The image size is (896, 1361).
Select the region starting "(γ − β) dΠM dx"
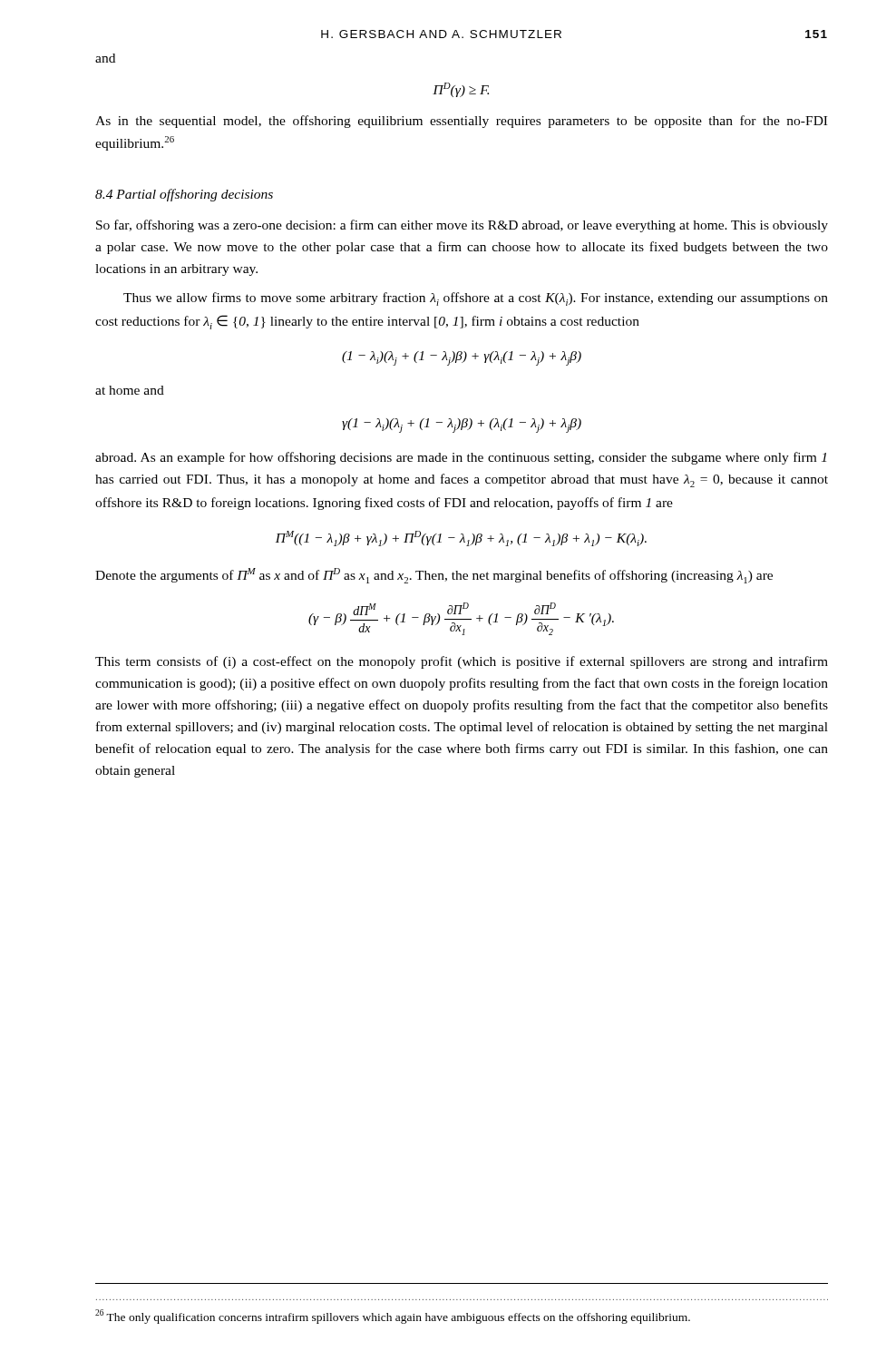462,619
